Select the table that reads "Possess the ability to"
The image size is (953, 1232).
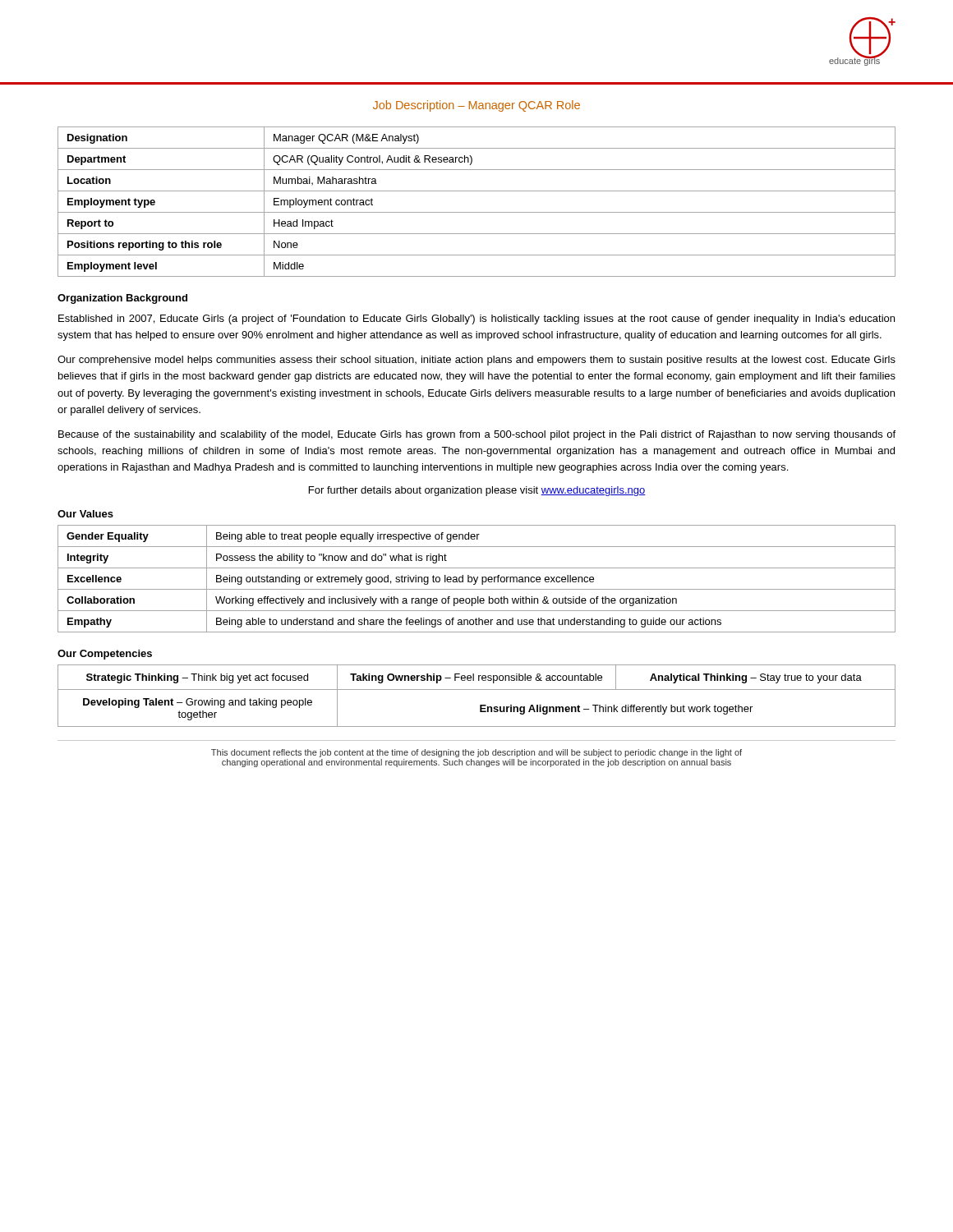point(476,579)
